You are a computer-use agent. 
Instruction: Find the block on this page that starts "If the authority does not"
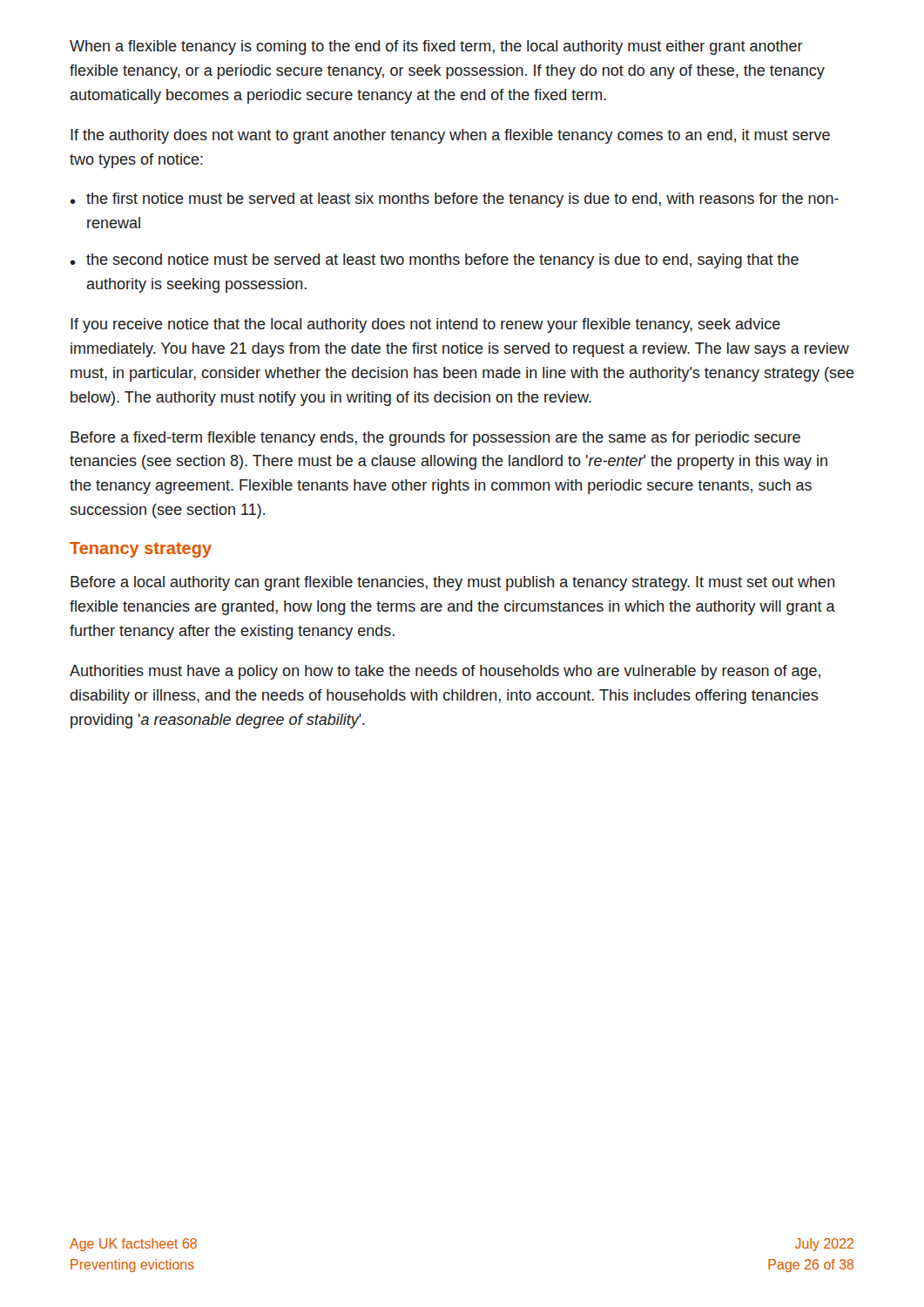click(x=450, y=147)
